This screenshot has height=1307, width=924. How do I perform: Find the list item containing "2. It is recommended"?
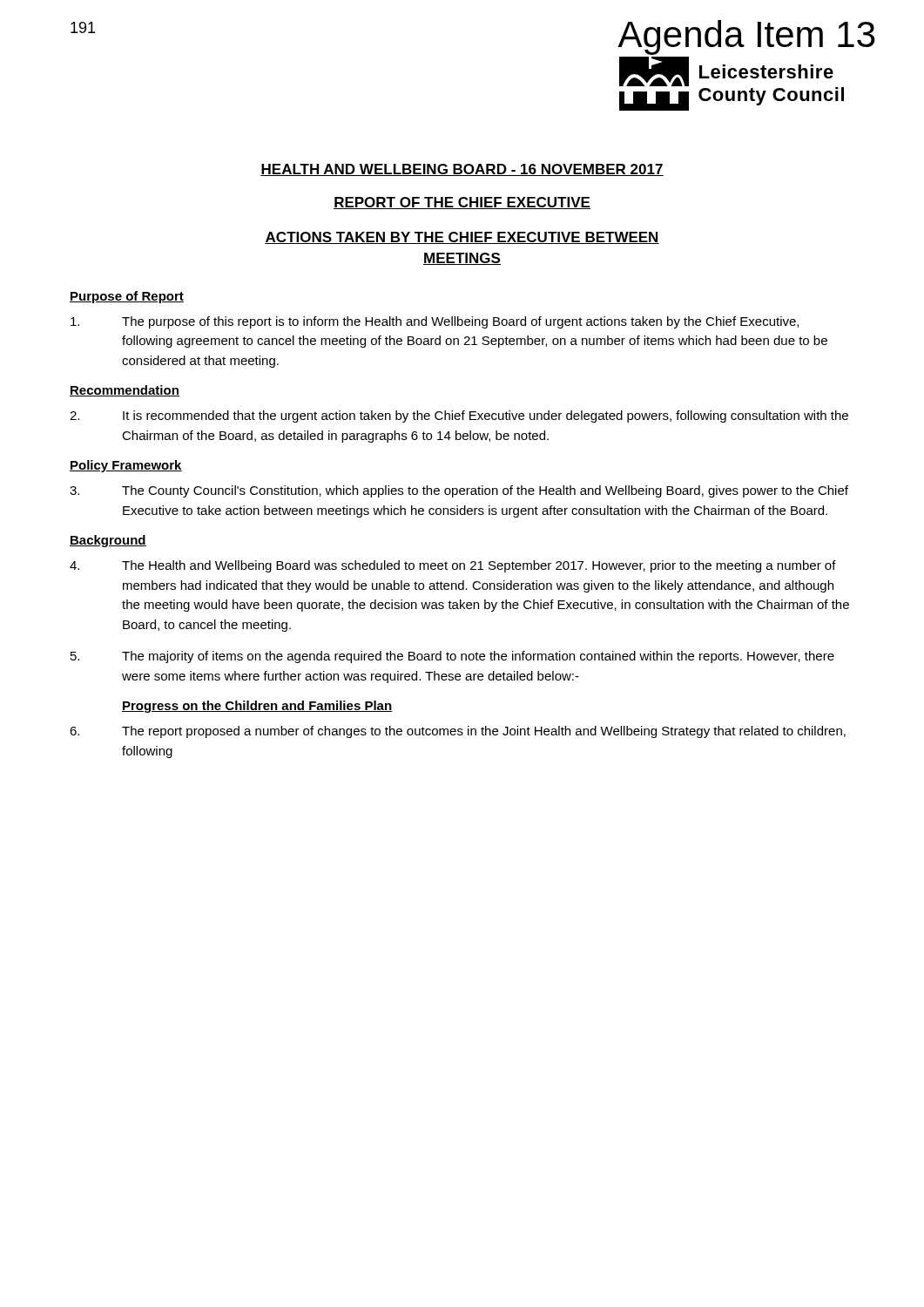tap(462, 426)
